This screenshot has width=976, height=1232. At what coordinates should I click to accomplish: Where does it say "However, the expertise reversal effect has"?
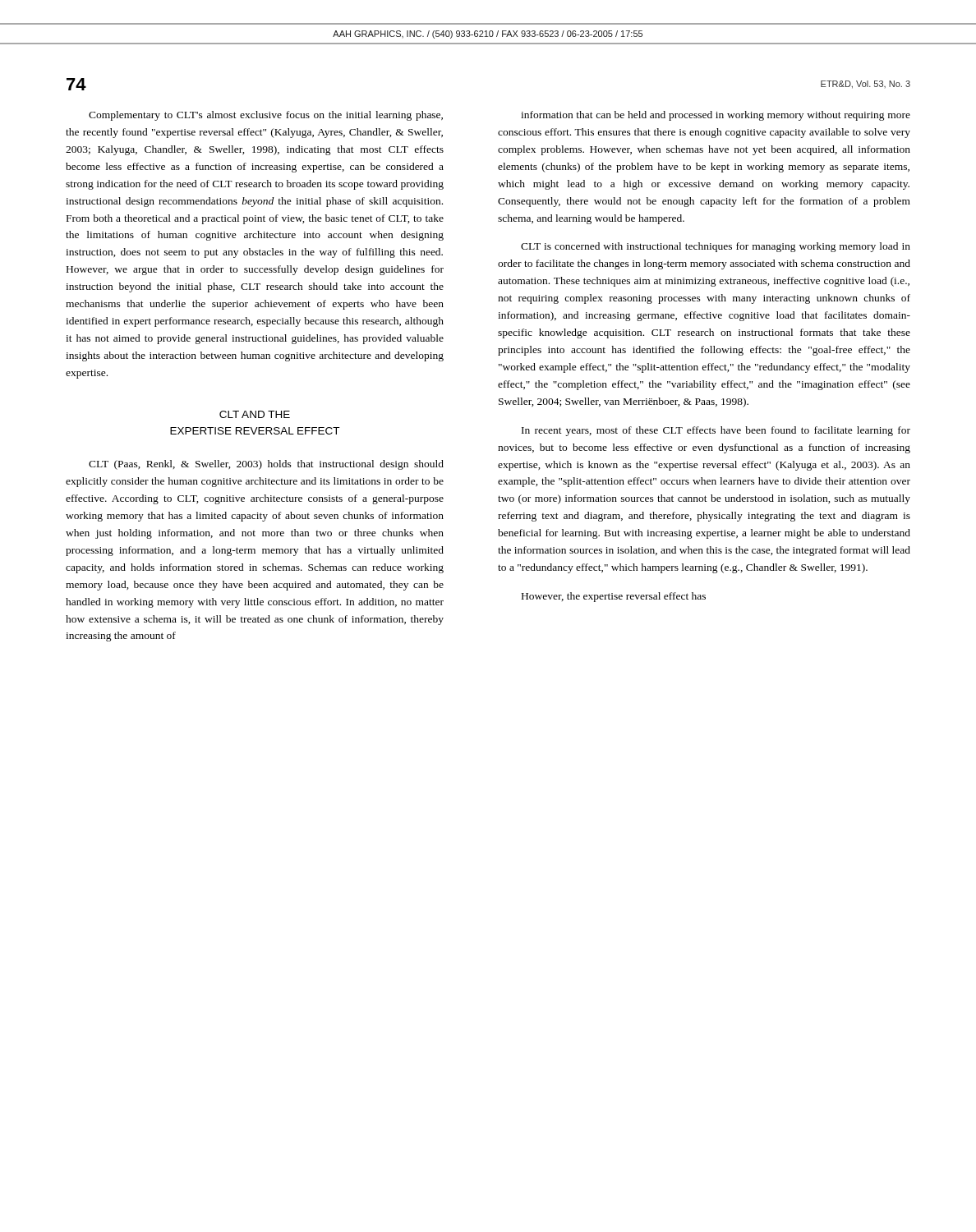tap(614, 596)
